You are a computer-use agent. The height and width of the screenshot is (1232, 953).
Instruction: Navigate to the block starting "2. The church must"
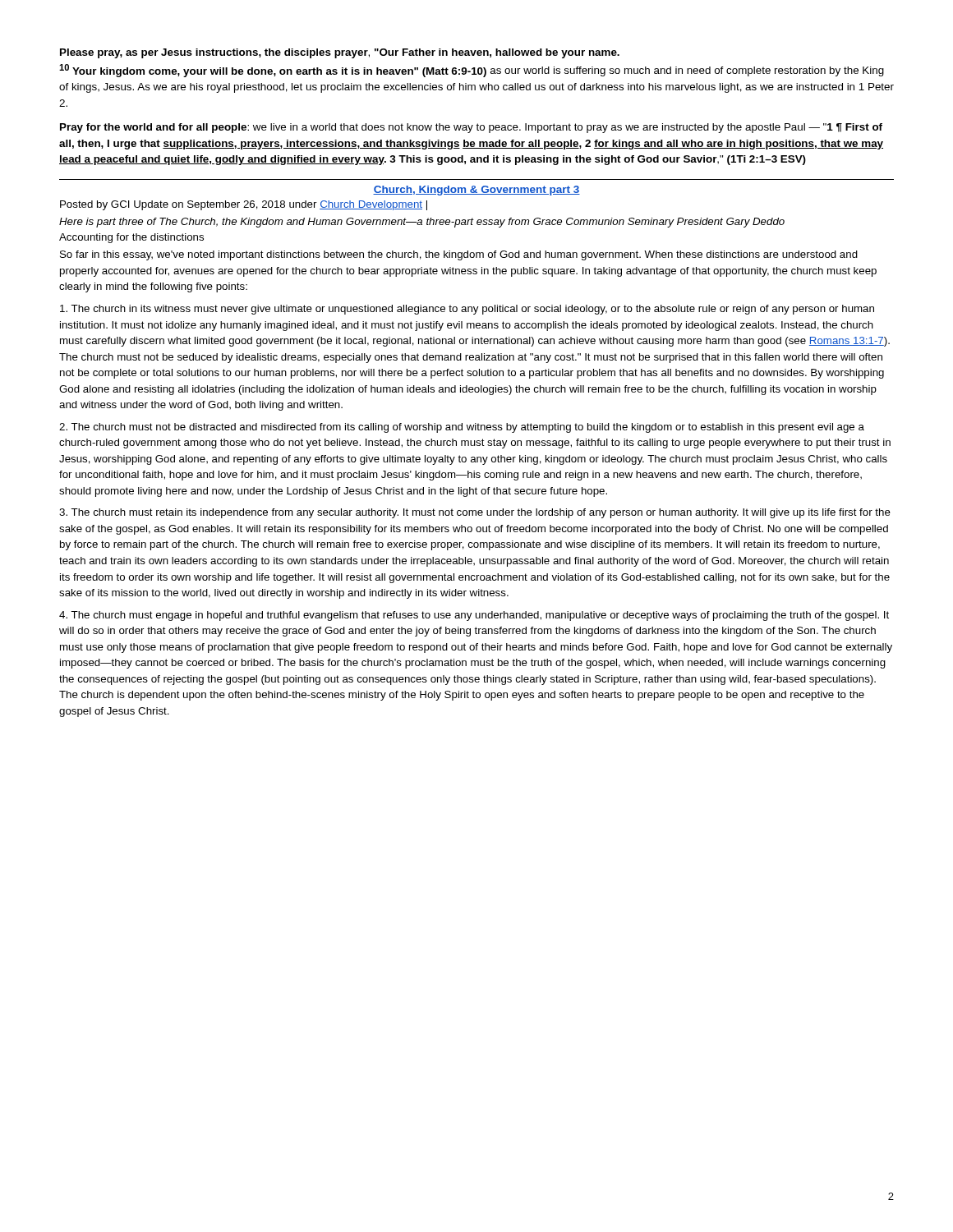(x=476, y=459)
